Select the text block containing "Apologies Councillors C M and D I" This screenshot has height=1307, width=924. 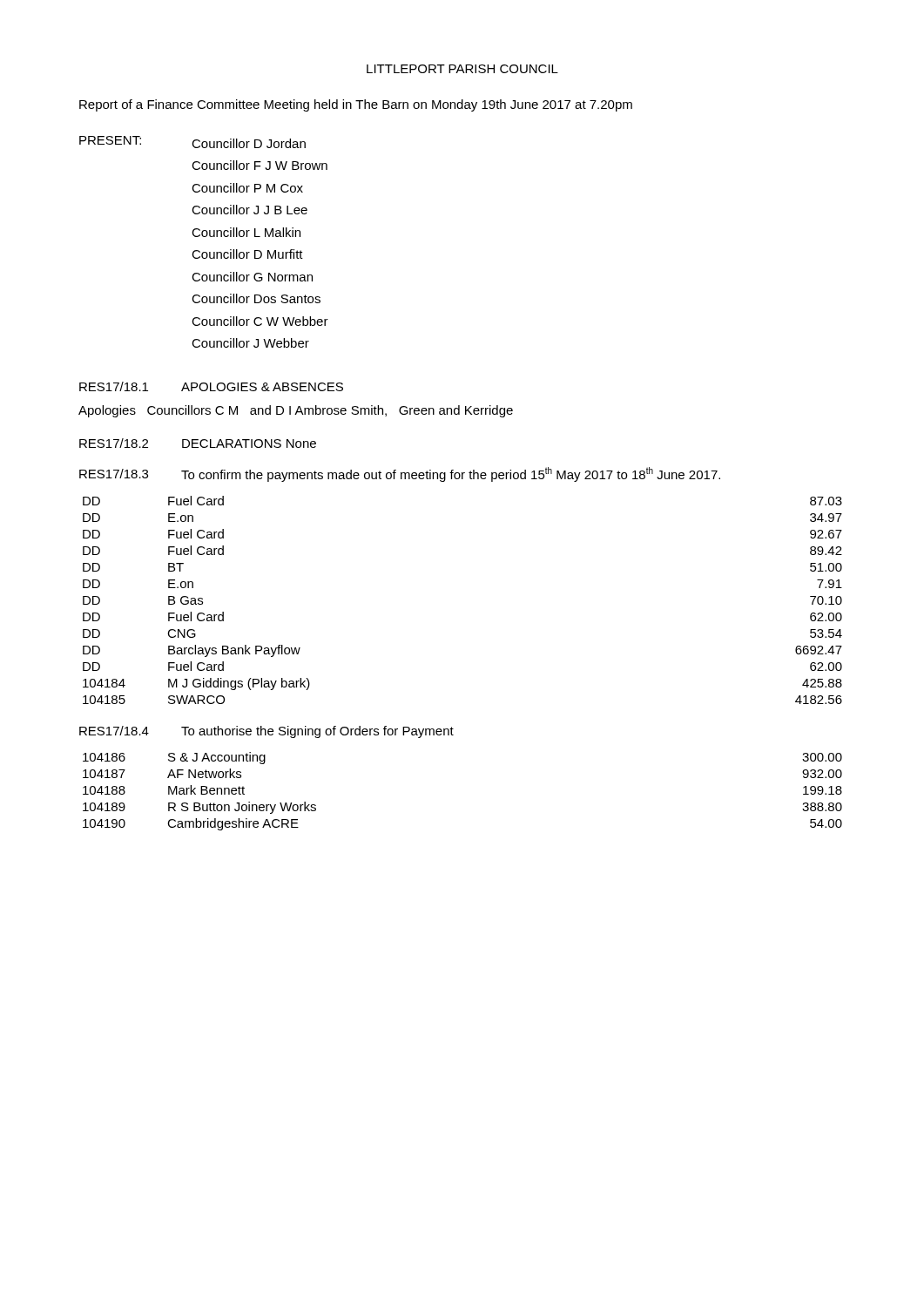(296, 410)
